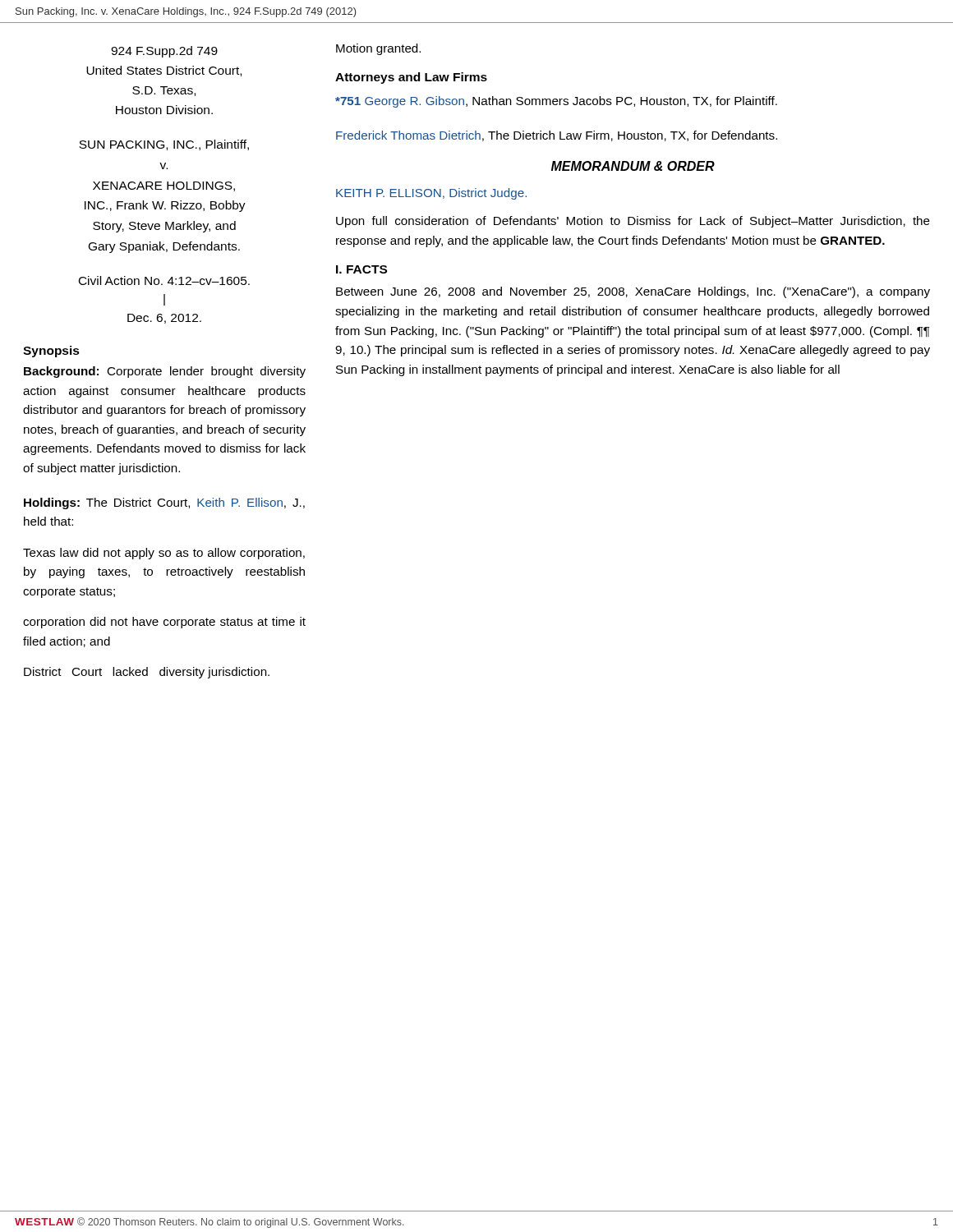Find the text block that reads "Background: Corporate lender brought"
This screenshot has height=1232, width=953.
click(x=164, y=419)
